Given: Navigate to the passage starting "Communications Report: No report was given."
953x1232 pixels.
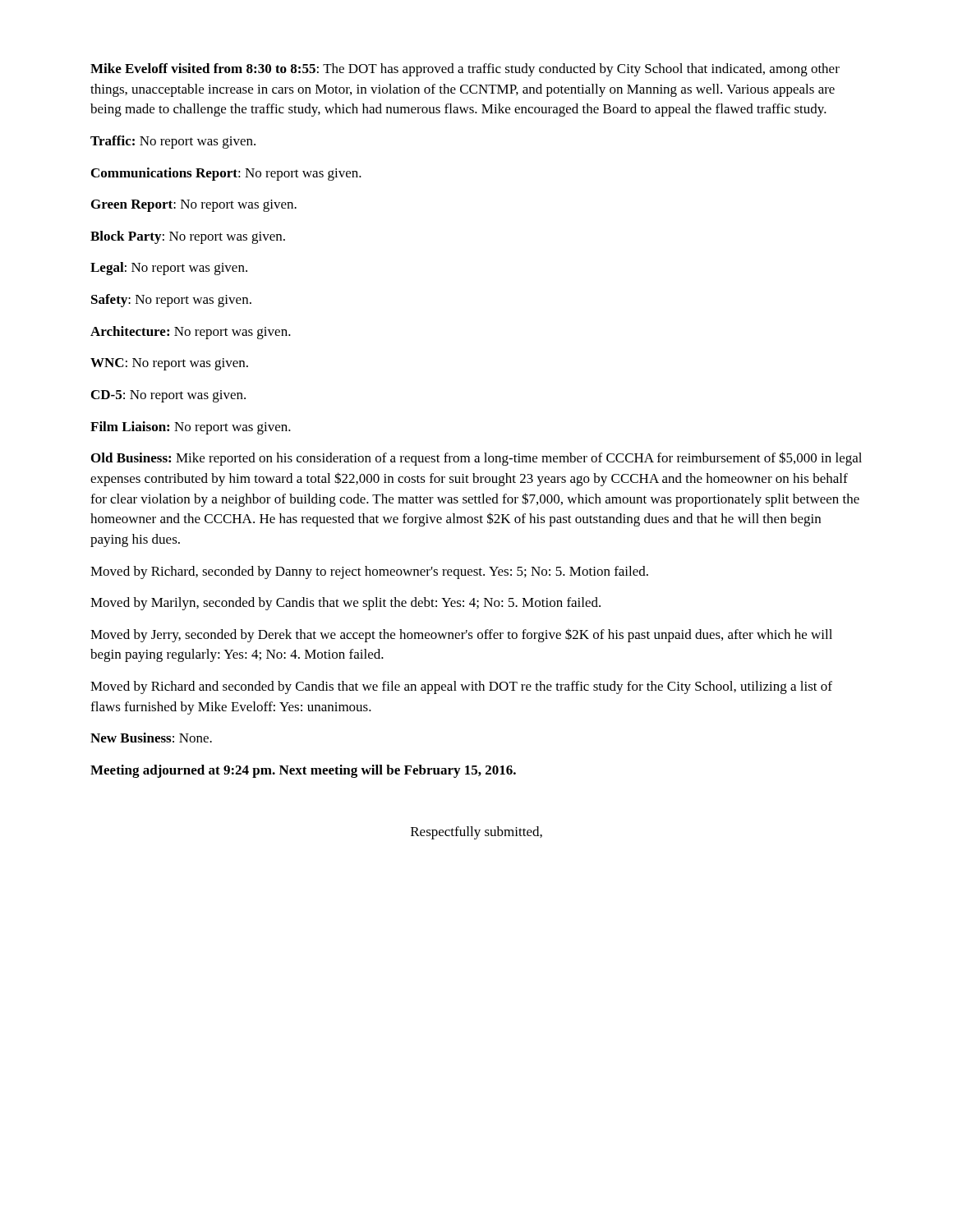Looking at the screenshot, I should click(x=226, y=173).
